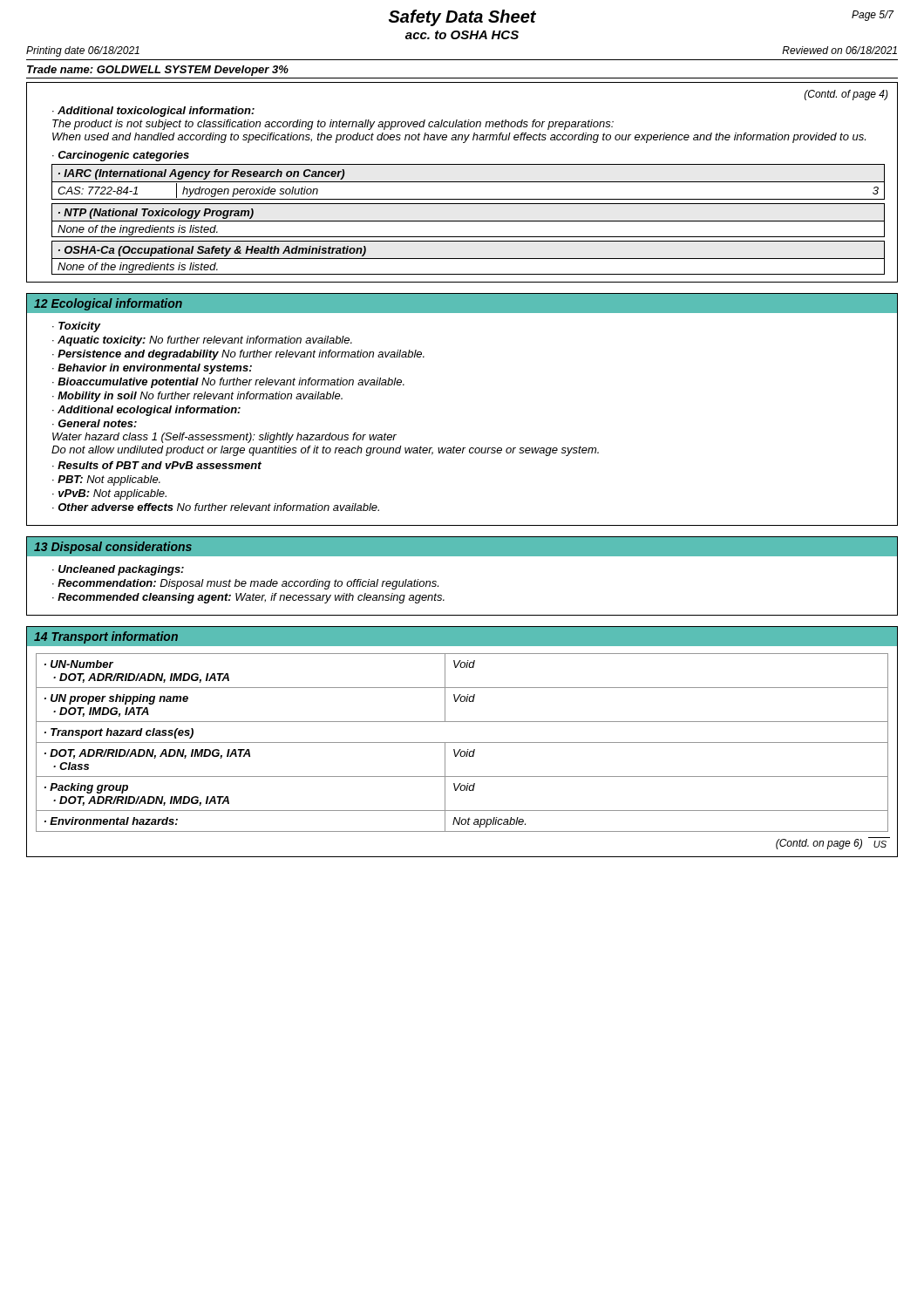Select the list item containing "· PBT: Not applicable."
The image size is (924, 1308).
pos(106,479)
